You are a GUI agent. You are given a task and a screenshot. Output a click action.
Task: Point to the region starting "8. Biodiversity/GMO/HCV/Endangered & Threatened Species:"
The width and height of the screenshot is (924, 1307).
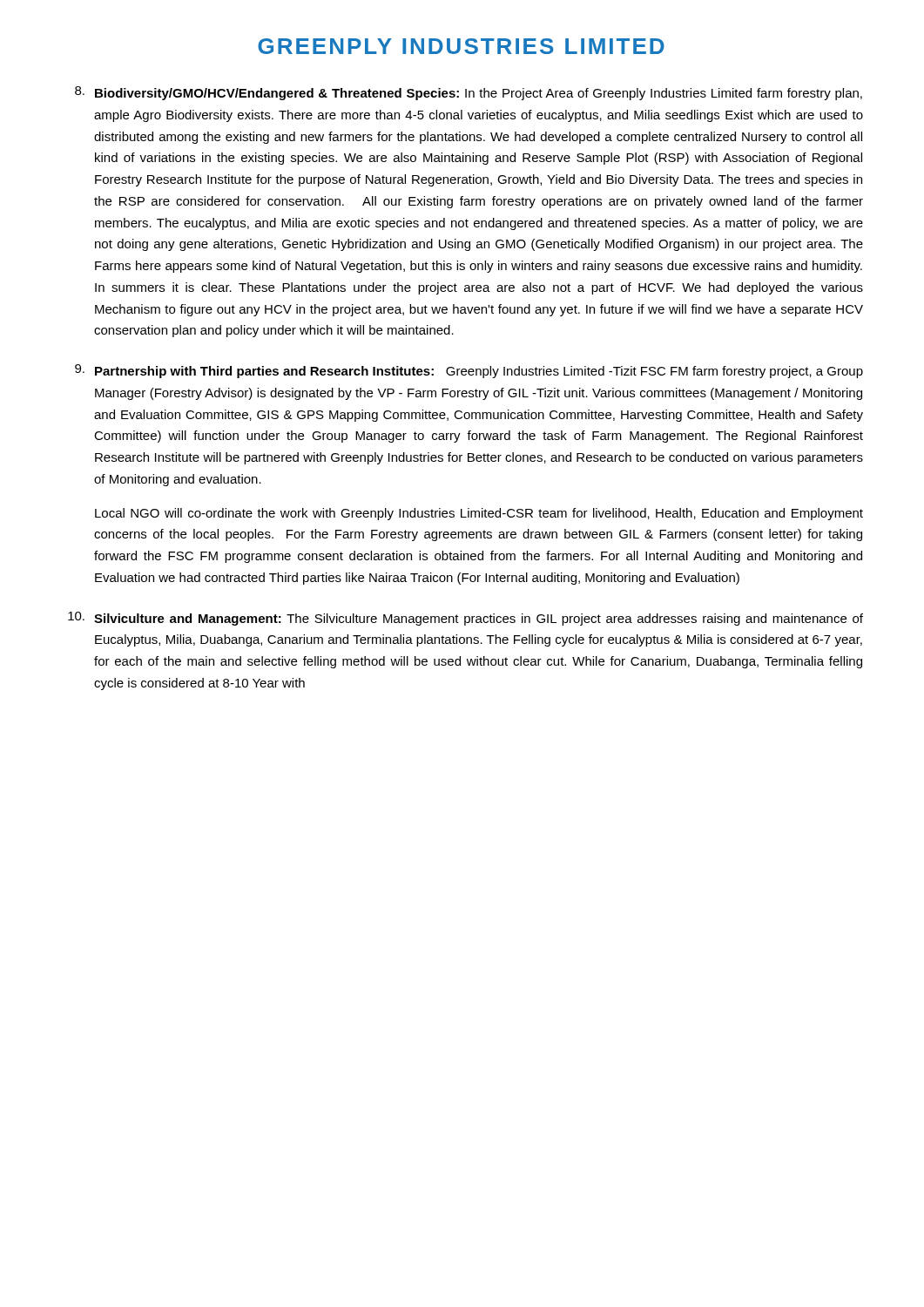[462, 212]
